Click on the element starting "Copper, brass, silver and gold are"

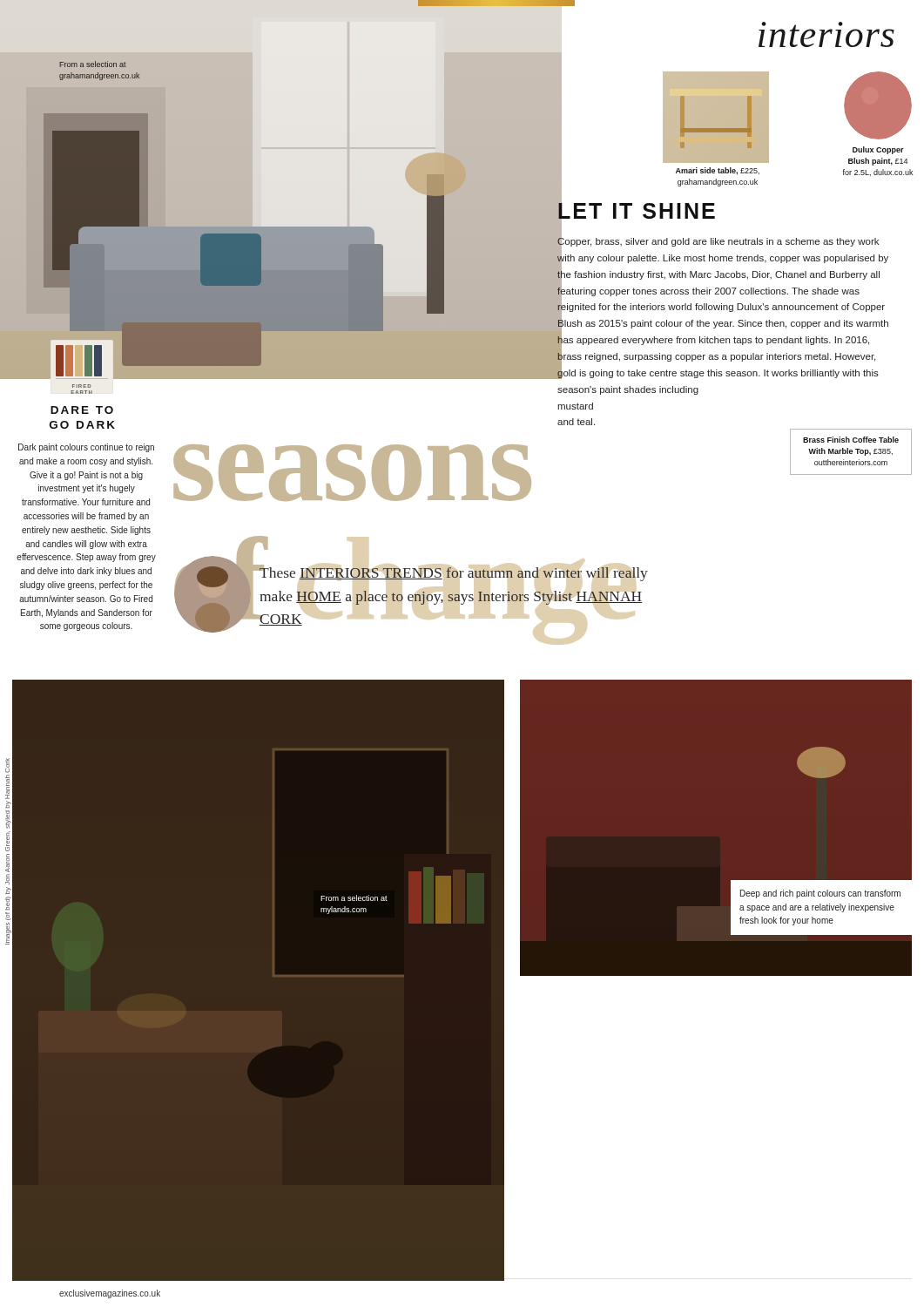pyautogui.click(x=723, y=332)
